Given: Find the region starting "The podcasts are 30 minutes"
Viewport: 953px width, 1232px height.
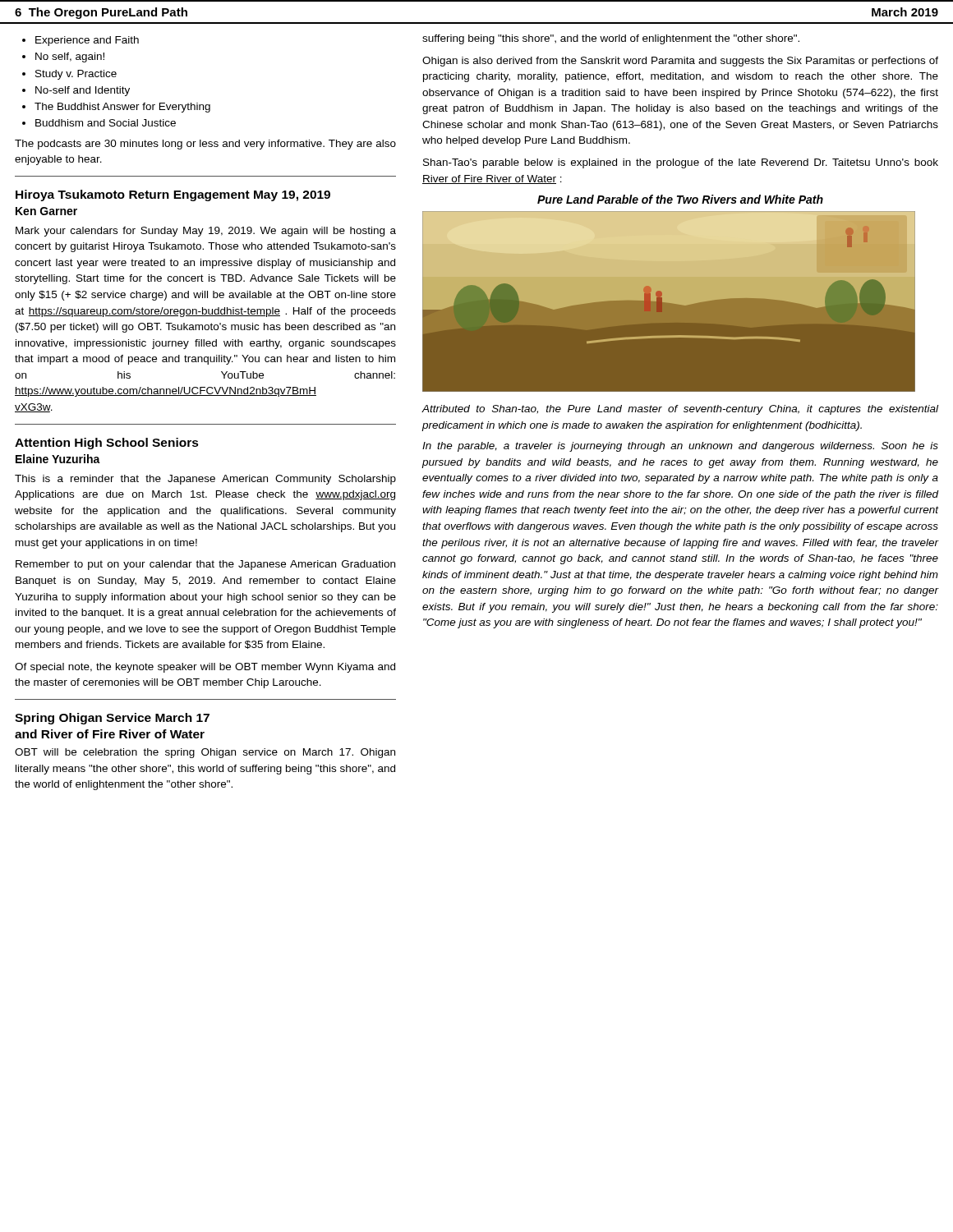Looking at the screenshot, I should [205, 151].
